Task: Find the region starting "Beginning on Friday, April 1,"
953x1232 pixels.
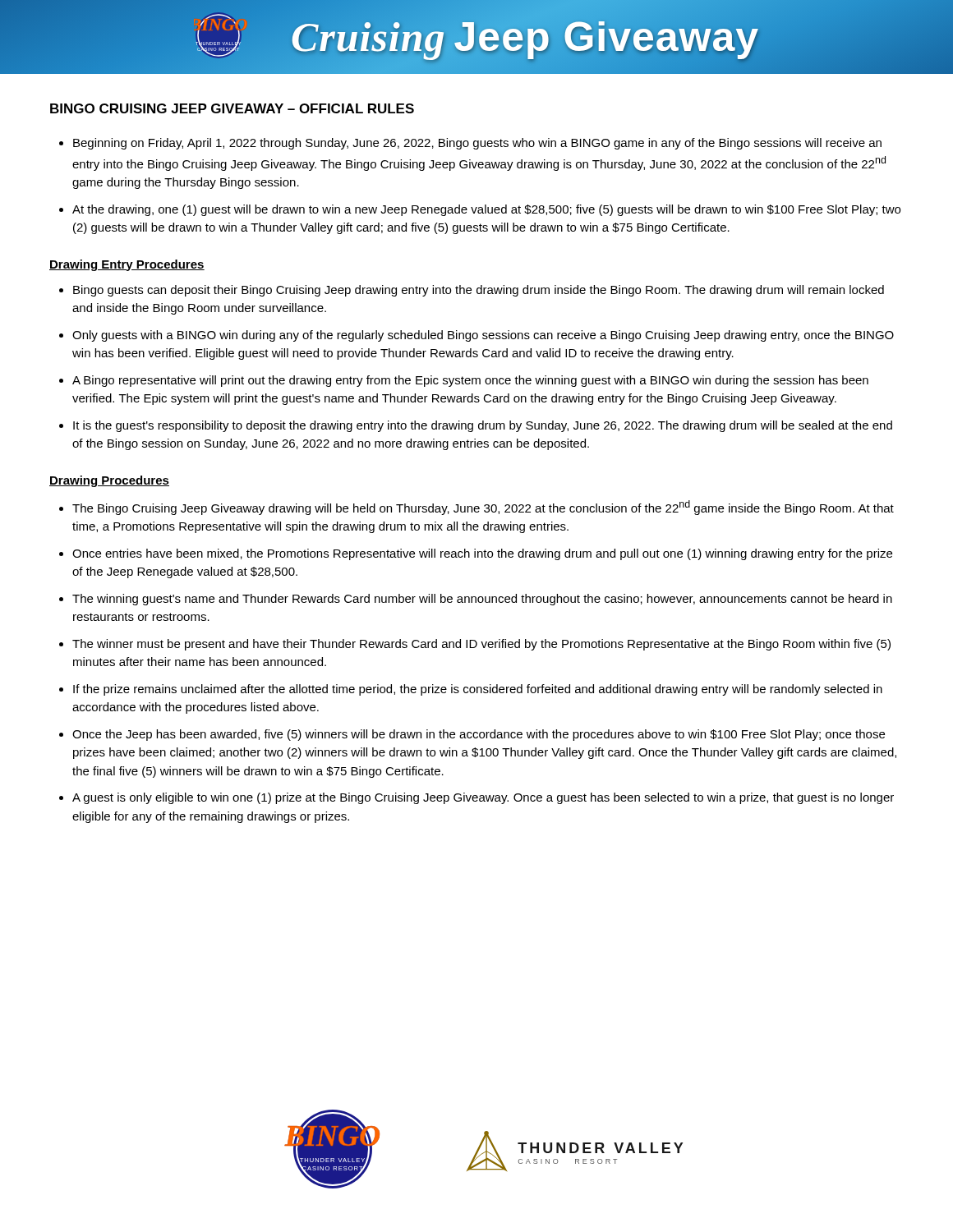Action: 479,162
